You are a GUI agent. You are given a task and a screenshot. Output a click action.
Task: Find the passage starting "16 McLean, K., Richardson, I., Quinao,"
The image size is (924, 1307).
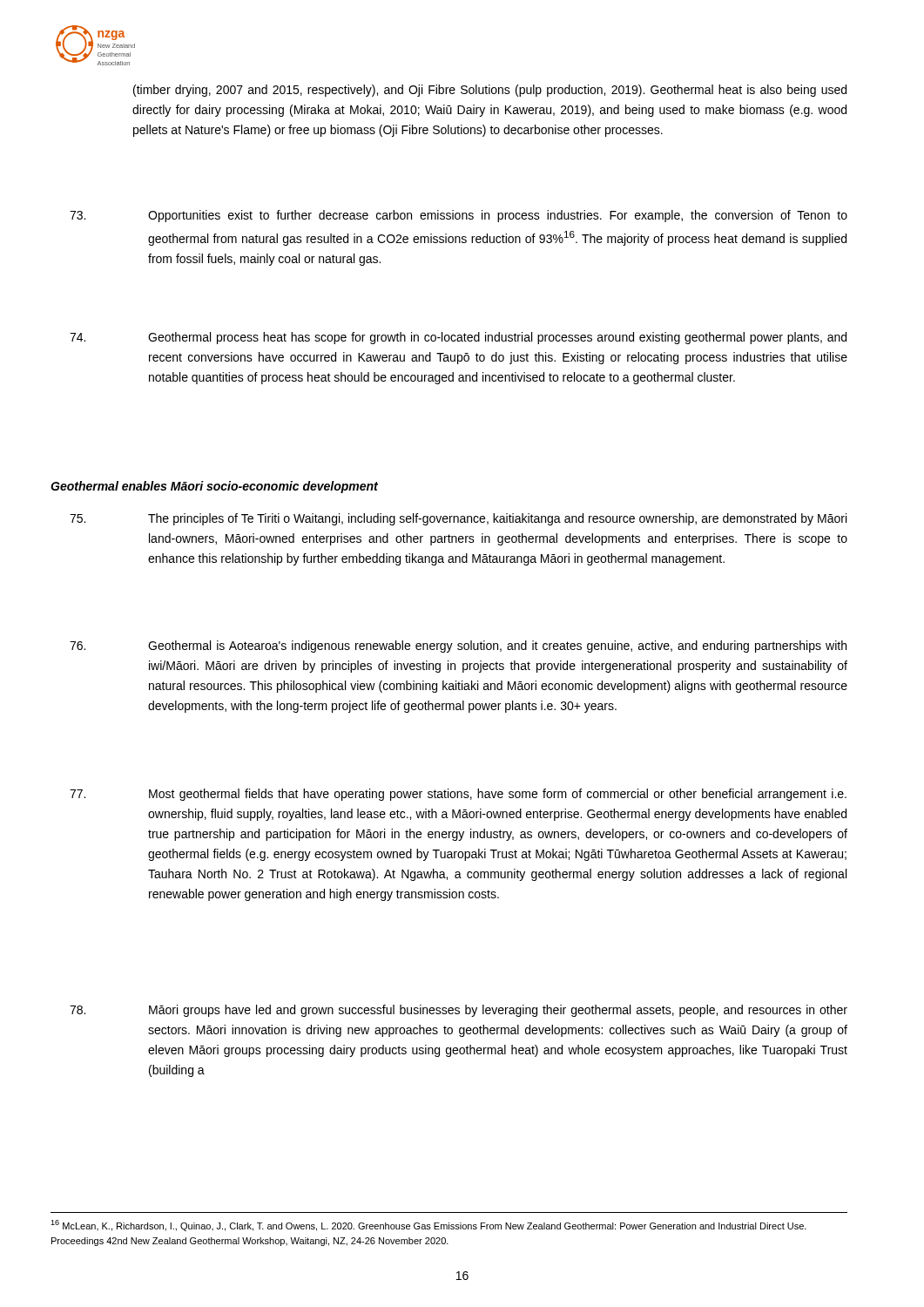coord(429,1232)
